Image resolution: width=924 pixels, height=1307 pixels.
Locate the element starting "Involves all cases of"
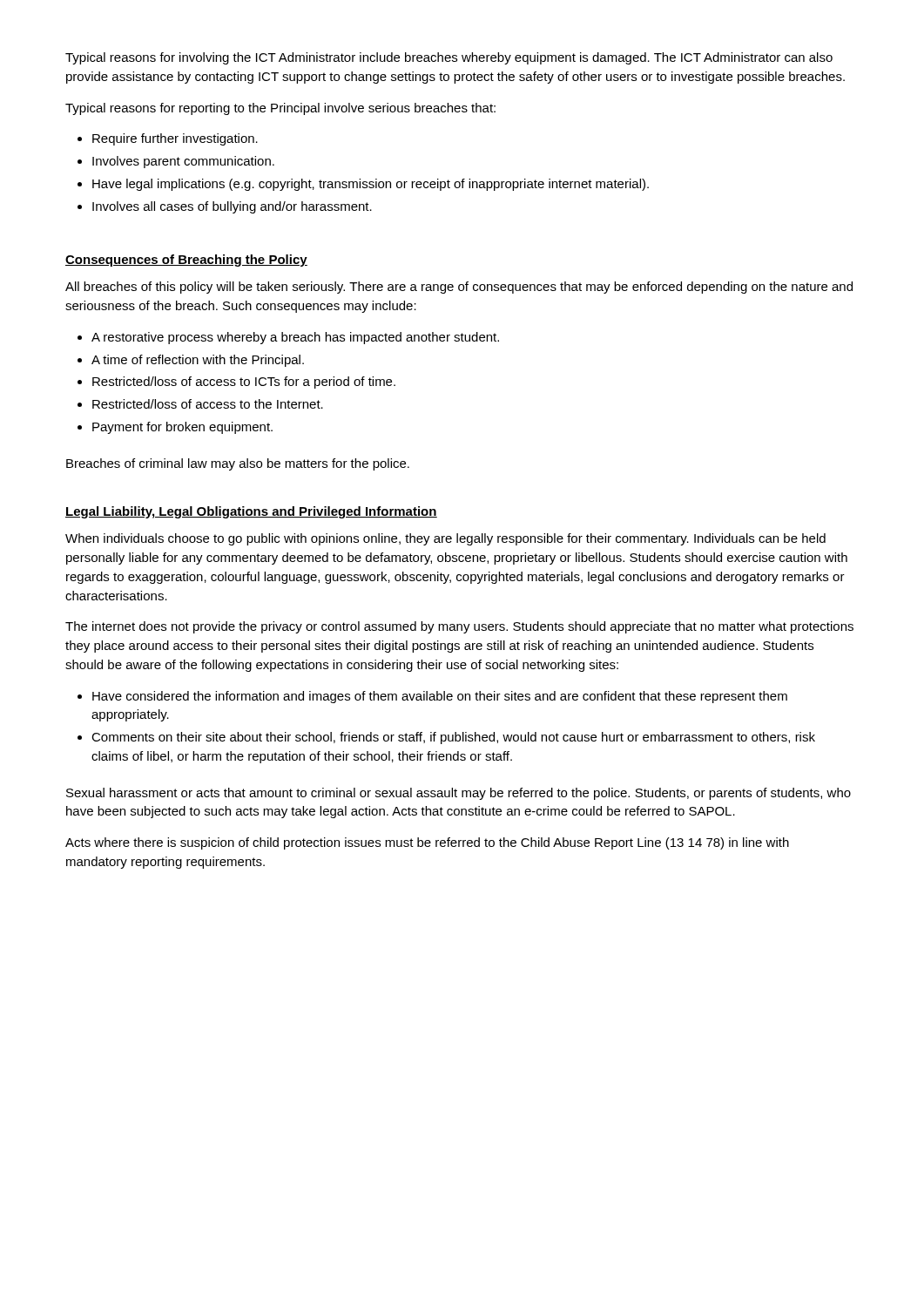[x=225, y=207]
